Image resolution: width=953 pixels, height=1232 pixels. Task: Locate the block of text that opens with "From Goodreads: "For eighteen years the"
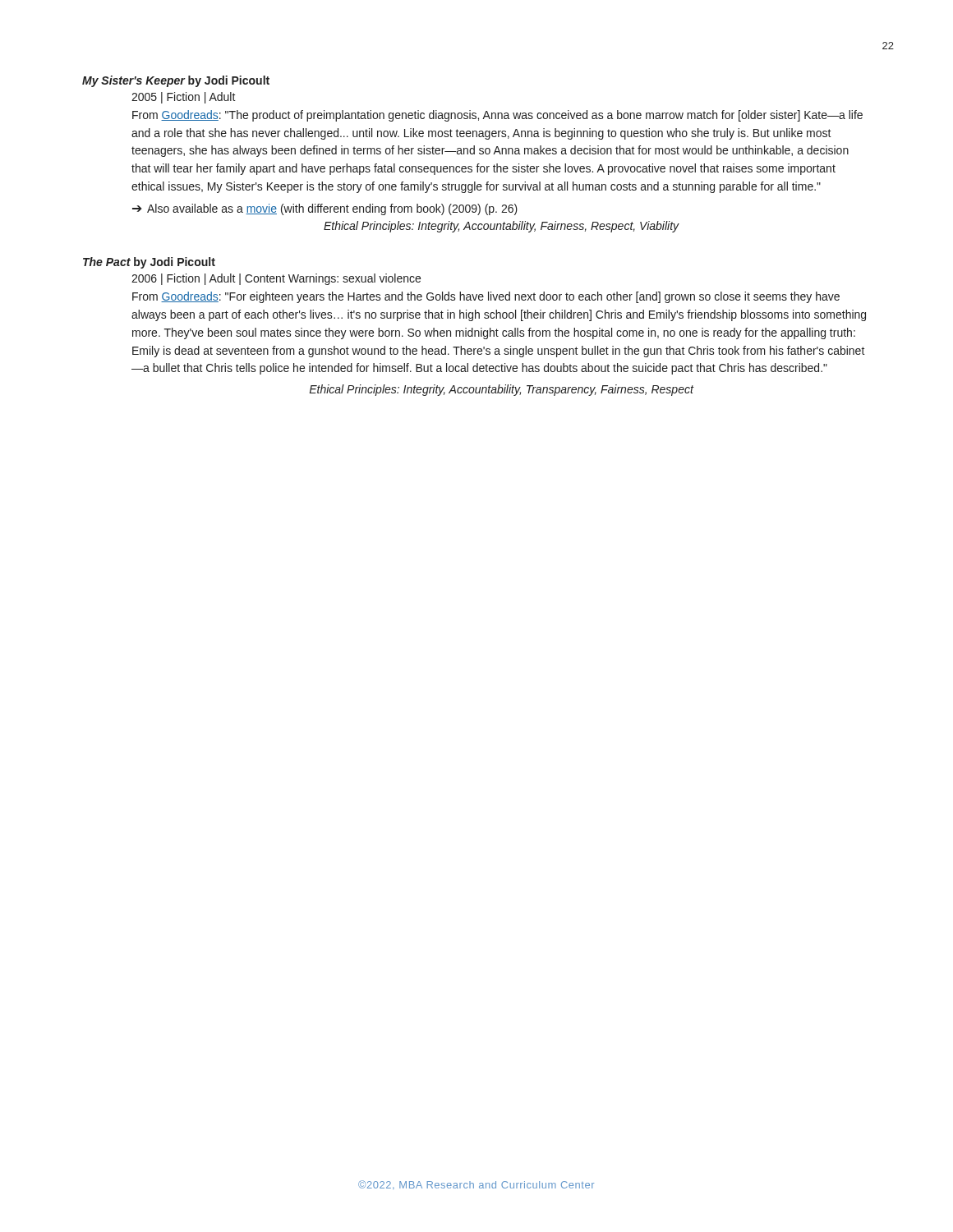[499, 332]
